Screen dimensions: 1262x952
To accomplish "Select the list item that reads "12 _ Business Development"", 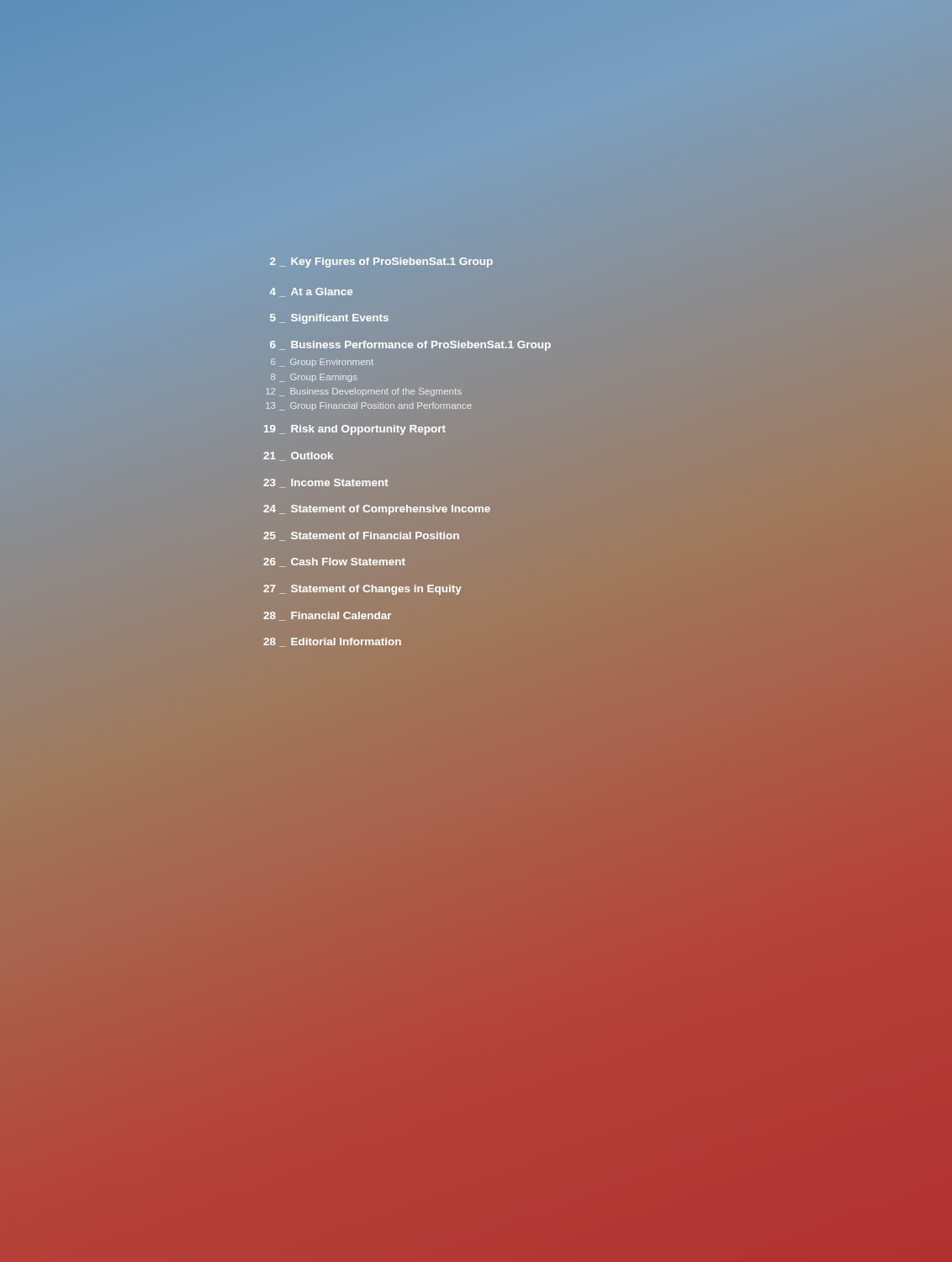I will pos(364,392).
